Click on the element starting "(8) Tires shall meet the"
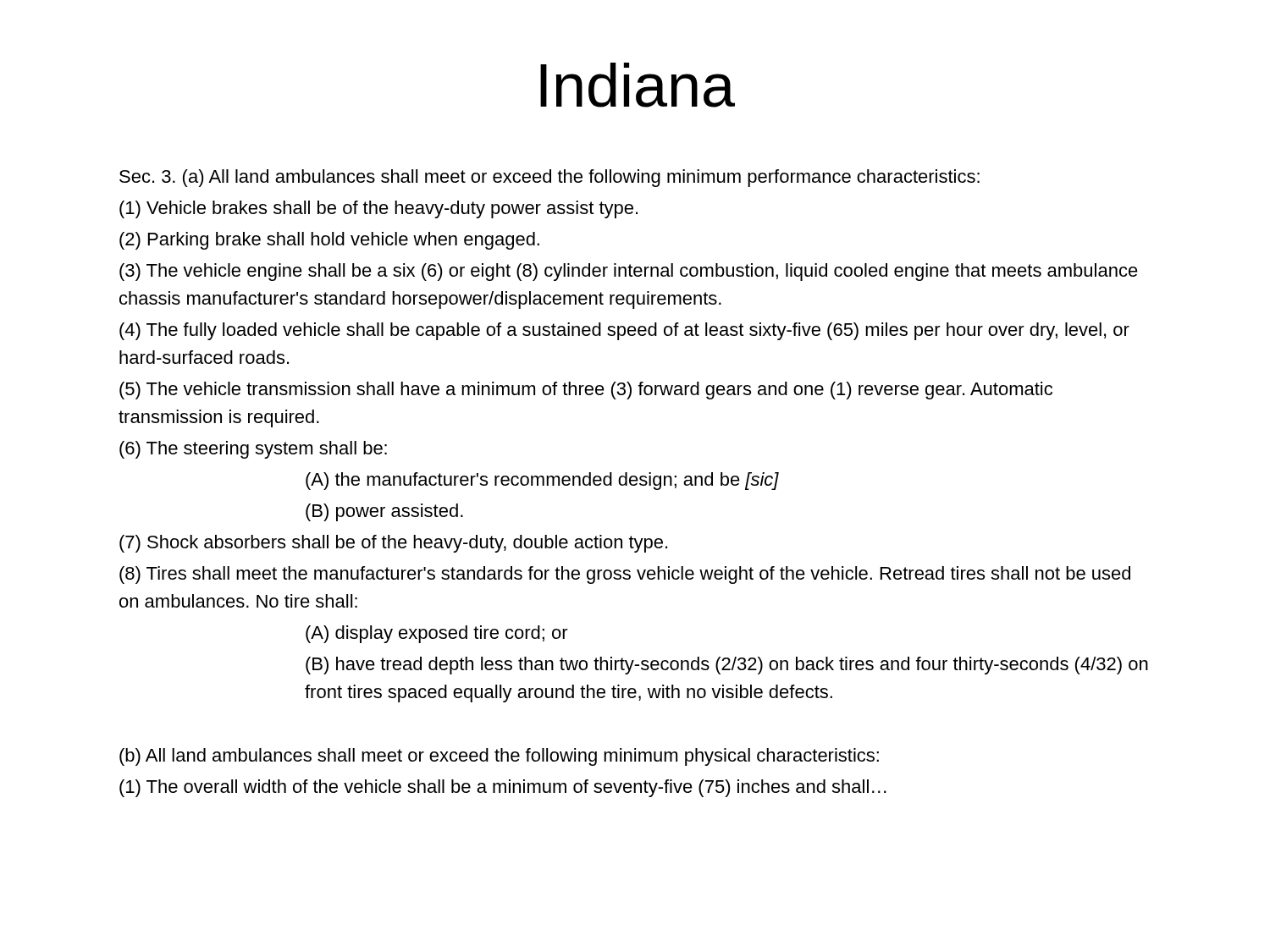1270x952 pixels. point(625,587)
